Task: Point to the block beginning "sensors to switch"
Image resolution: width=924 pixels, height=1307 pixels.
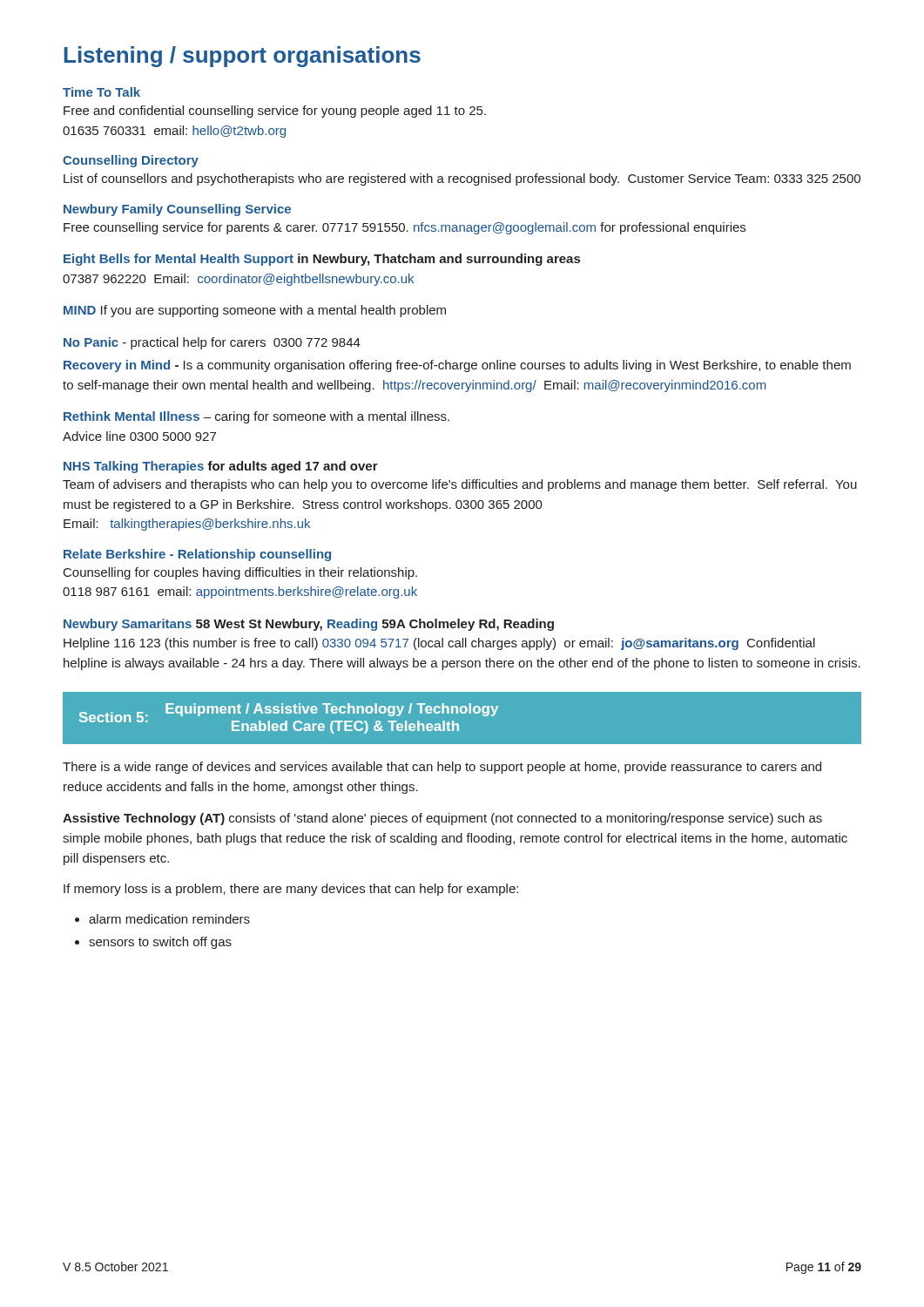Action: tap(160, 941)
